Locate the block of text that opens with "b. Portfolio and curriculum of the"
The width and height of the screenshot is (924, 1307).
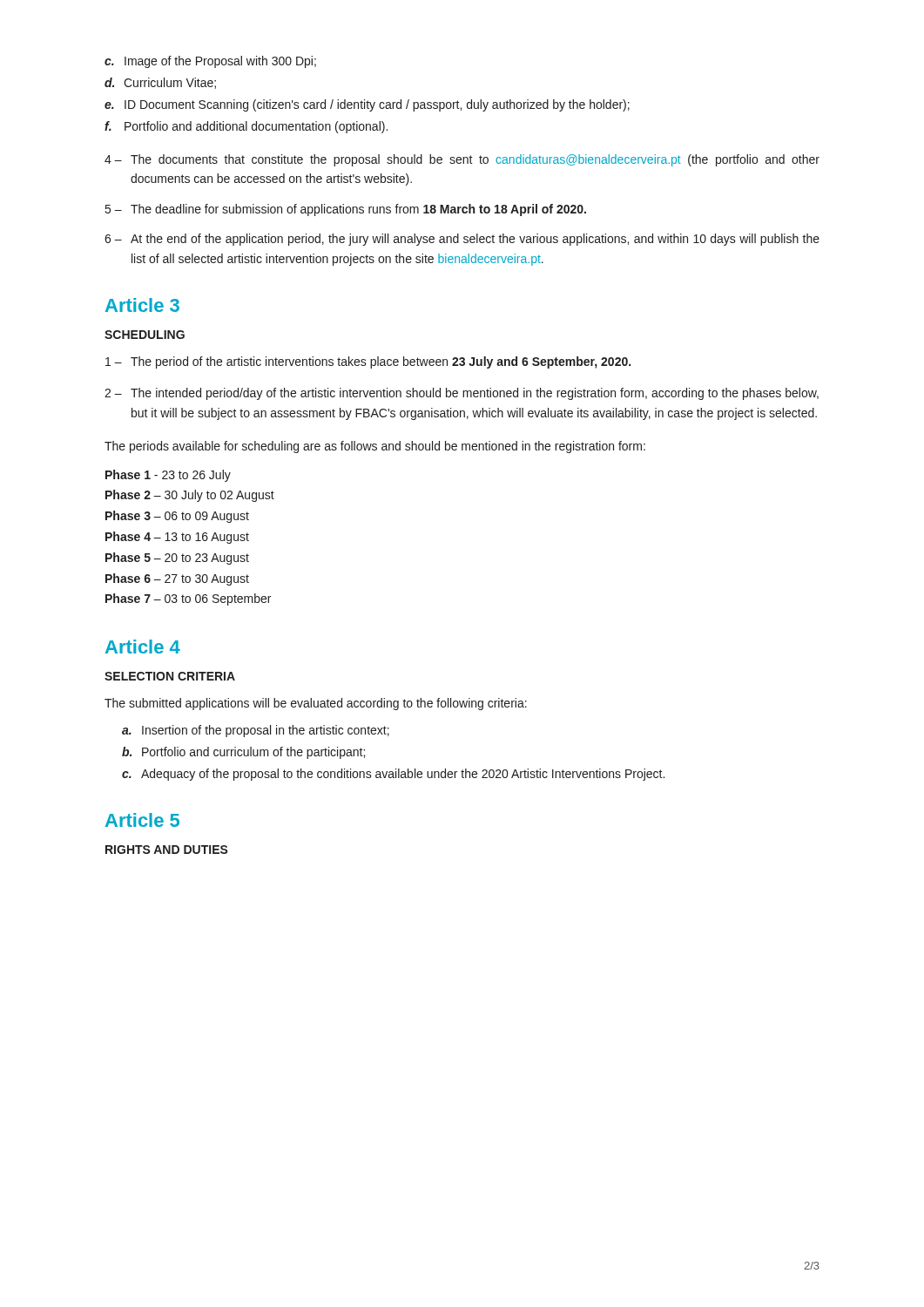tap(243, 753)
